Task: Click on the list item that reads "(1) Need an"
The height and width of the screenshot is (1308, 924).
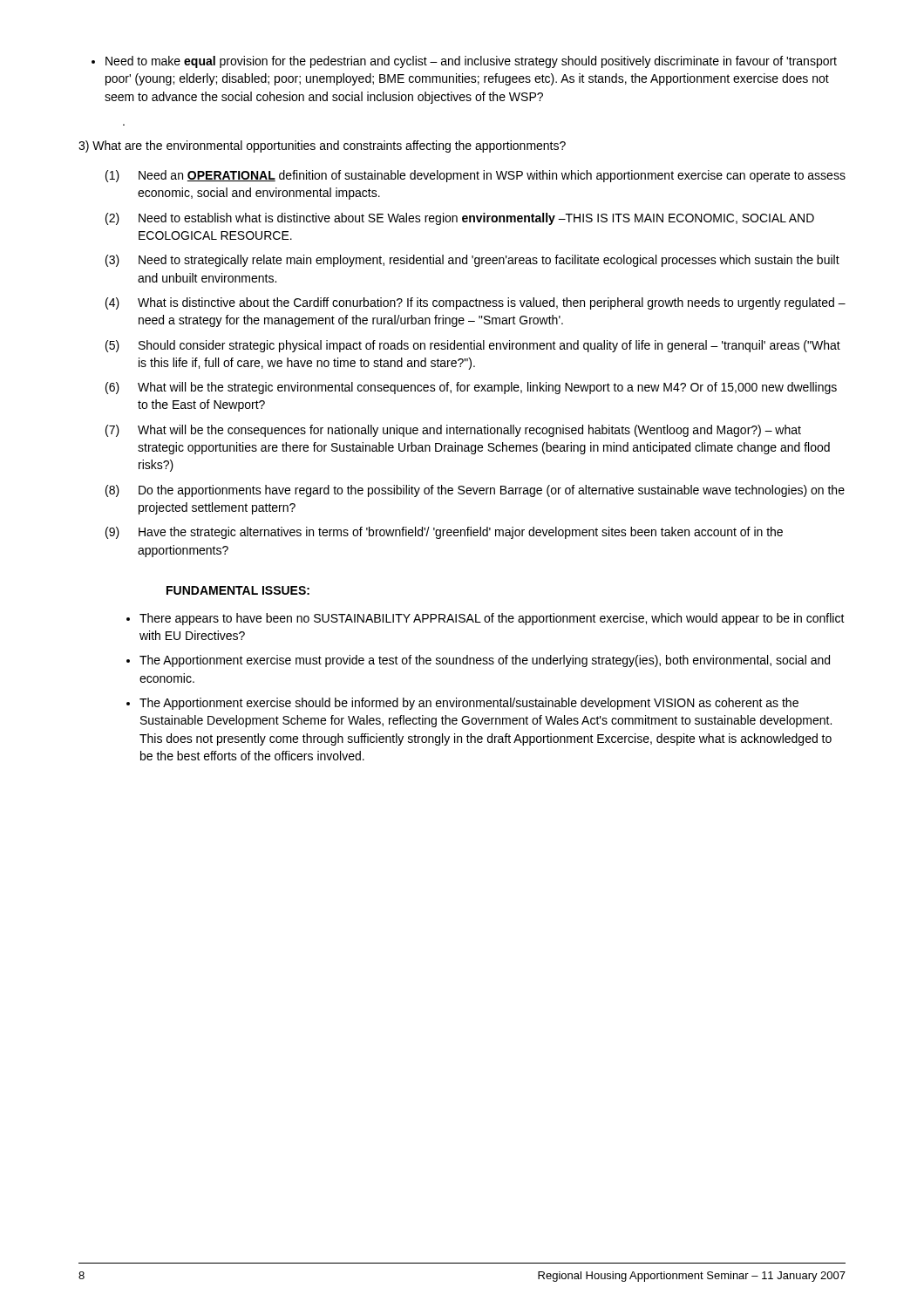Action: click(475, 184)
